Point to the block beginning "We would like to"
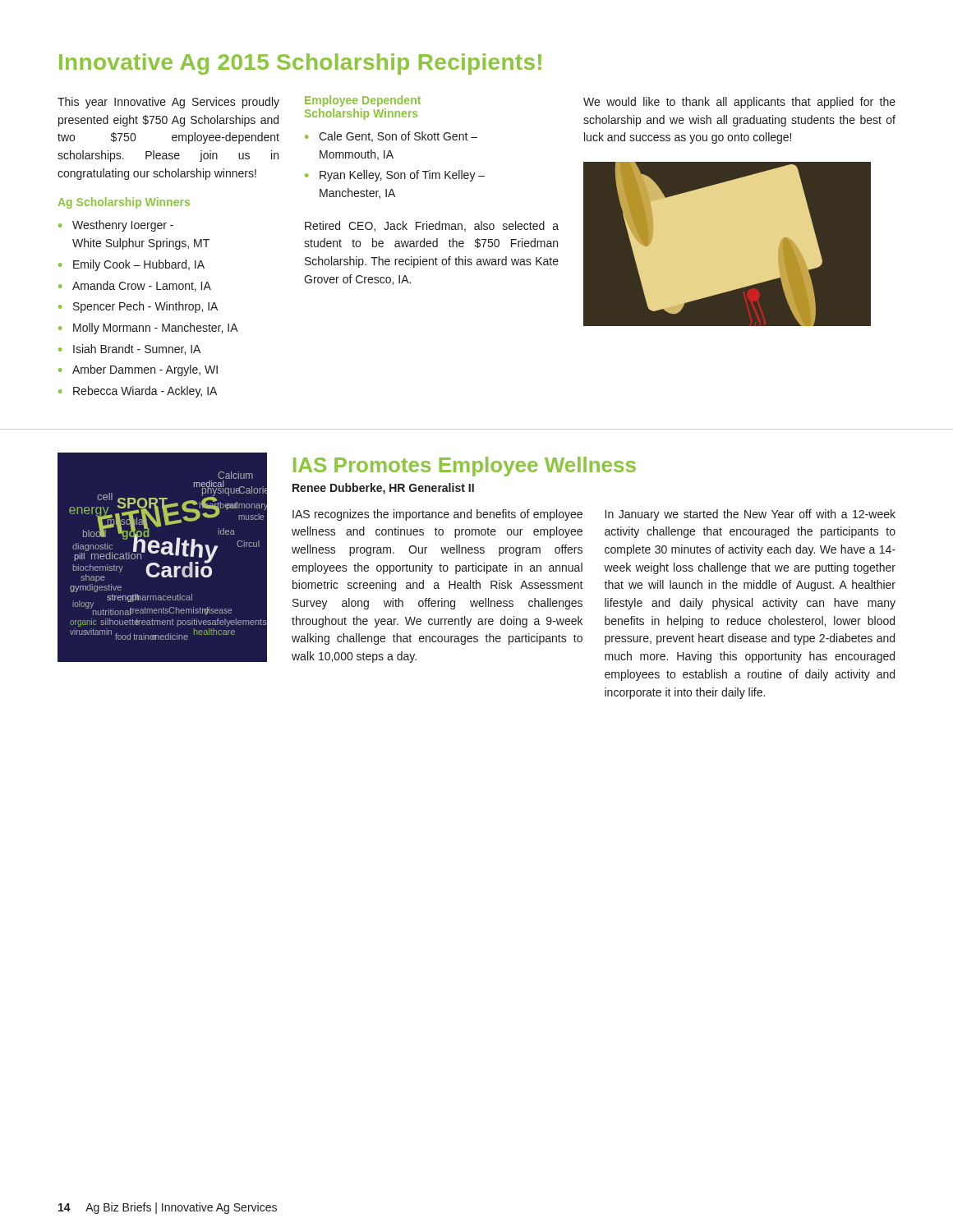953x1232 pixels. 739,120
